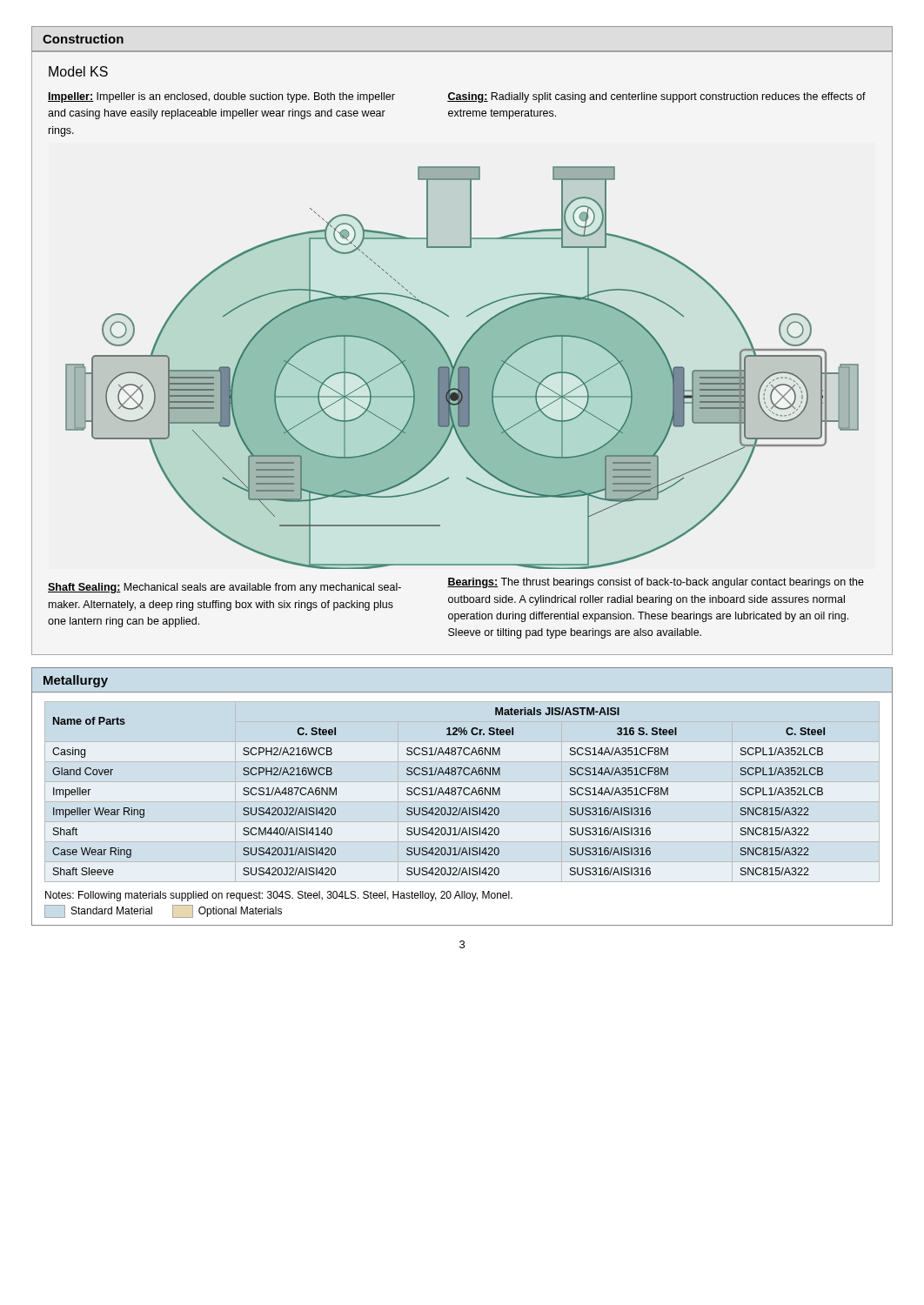924x1305 pixels.
Task: Point to the block beginning "Casing: Radially split casing and centerline"
Action: click(656, 105)
